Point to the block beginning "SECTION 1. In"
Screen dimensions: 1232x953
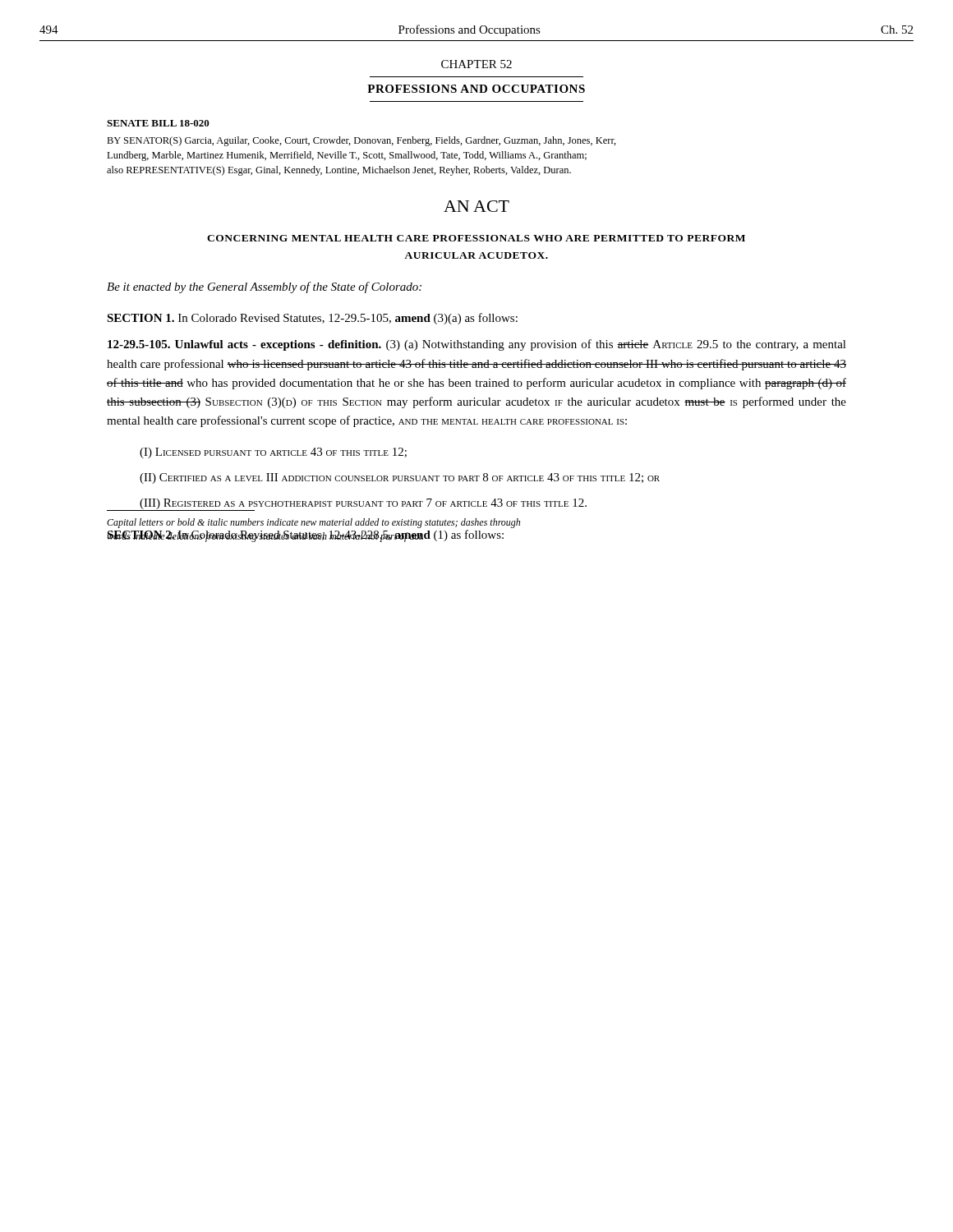tap(313, 318)
